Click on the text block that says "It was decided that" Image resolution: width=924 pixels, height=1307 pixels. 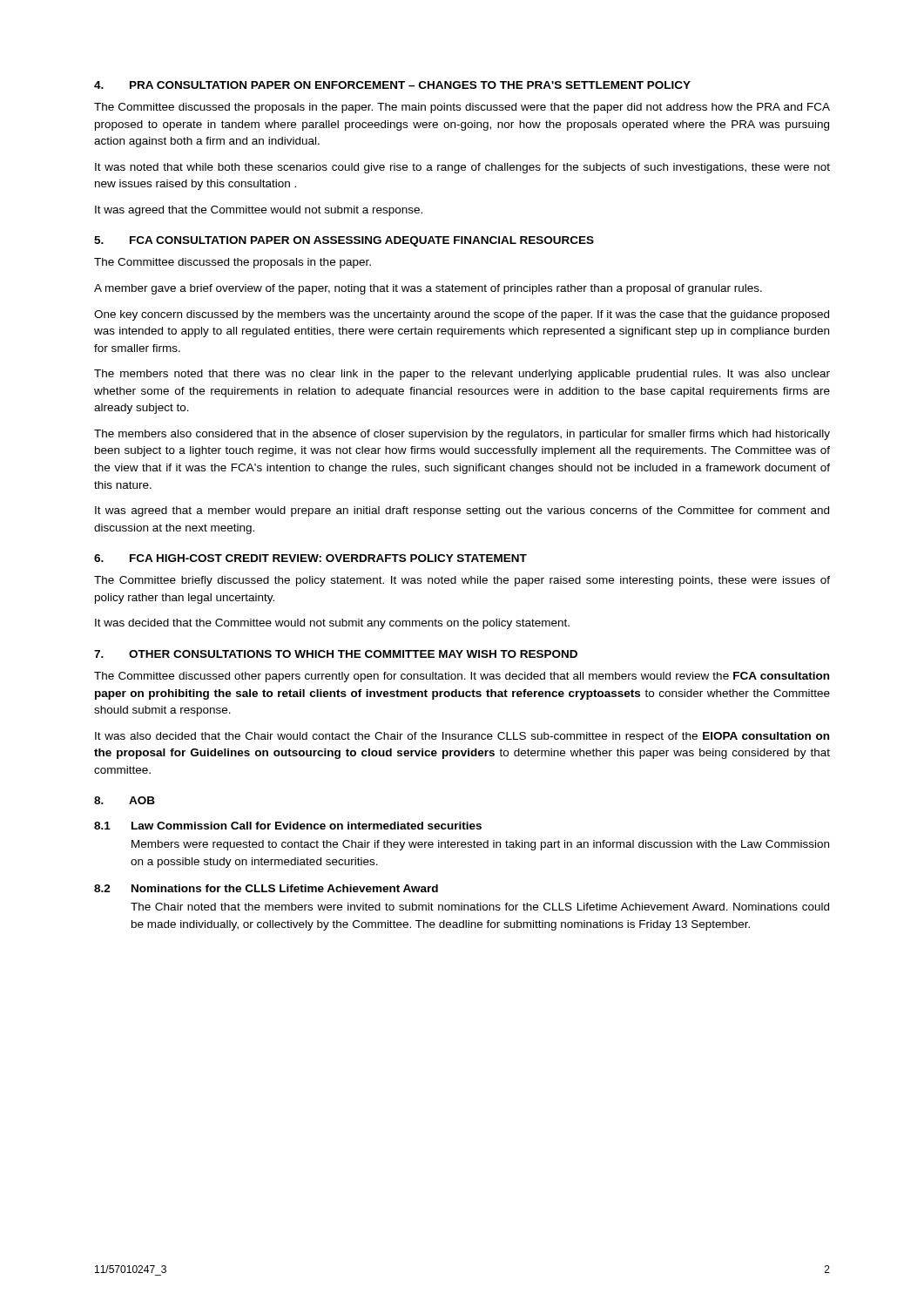(462, 623)
